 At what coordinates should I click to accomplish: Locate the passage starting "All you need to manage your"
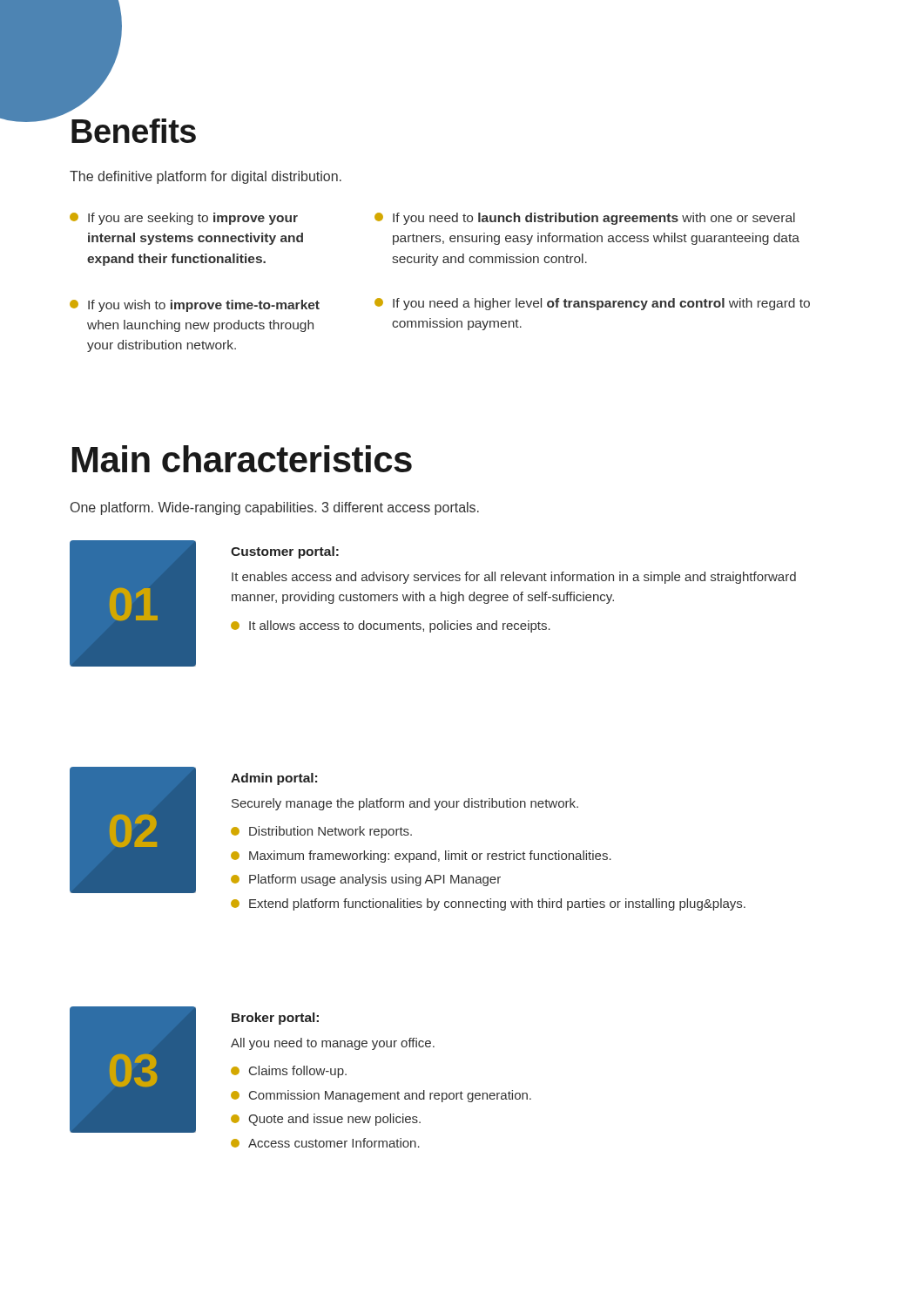tap(333, 1043)
